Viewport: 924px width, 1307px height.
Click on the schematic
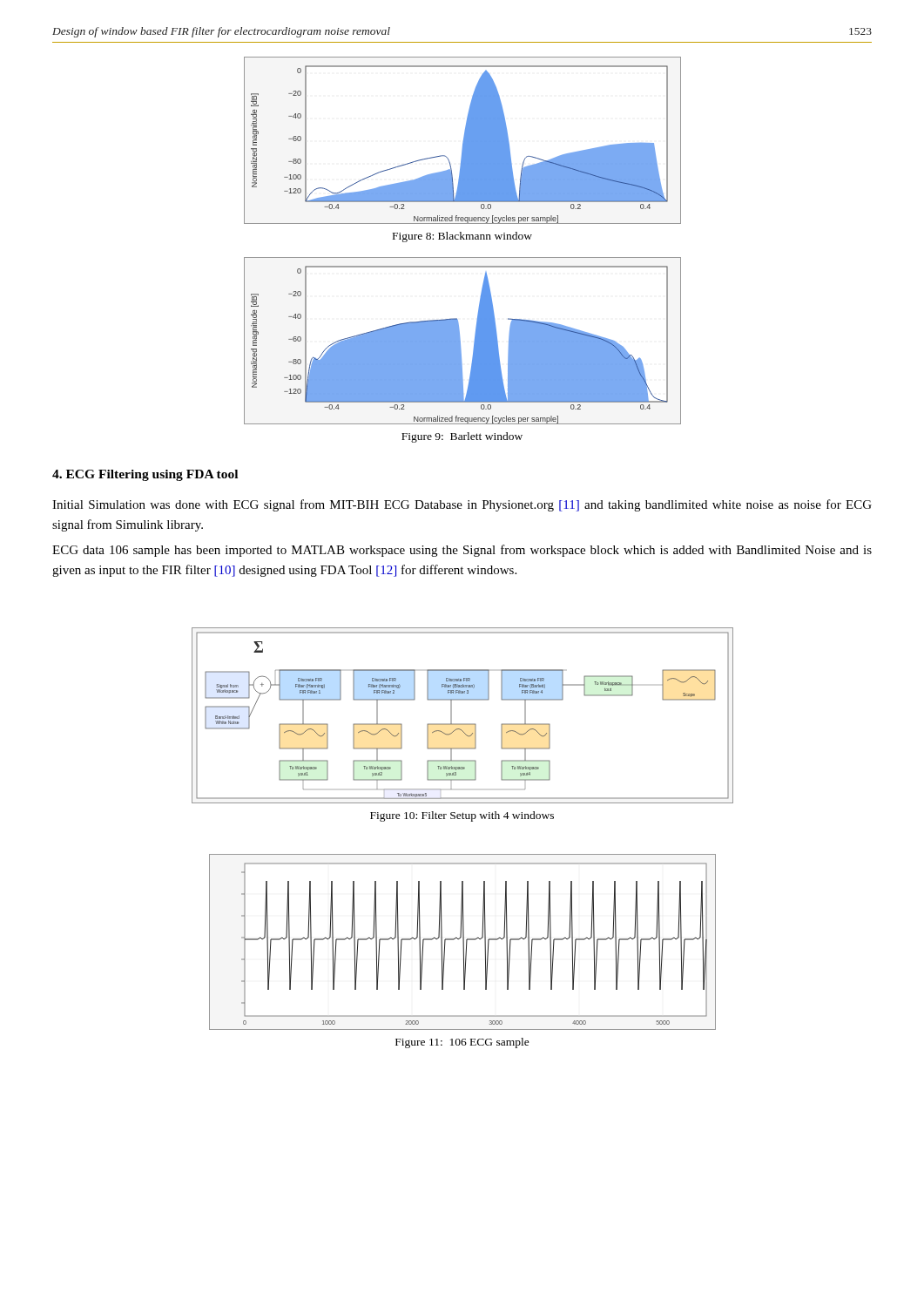[x=462, y=715]
